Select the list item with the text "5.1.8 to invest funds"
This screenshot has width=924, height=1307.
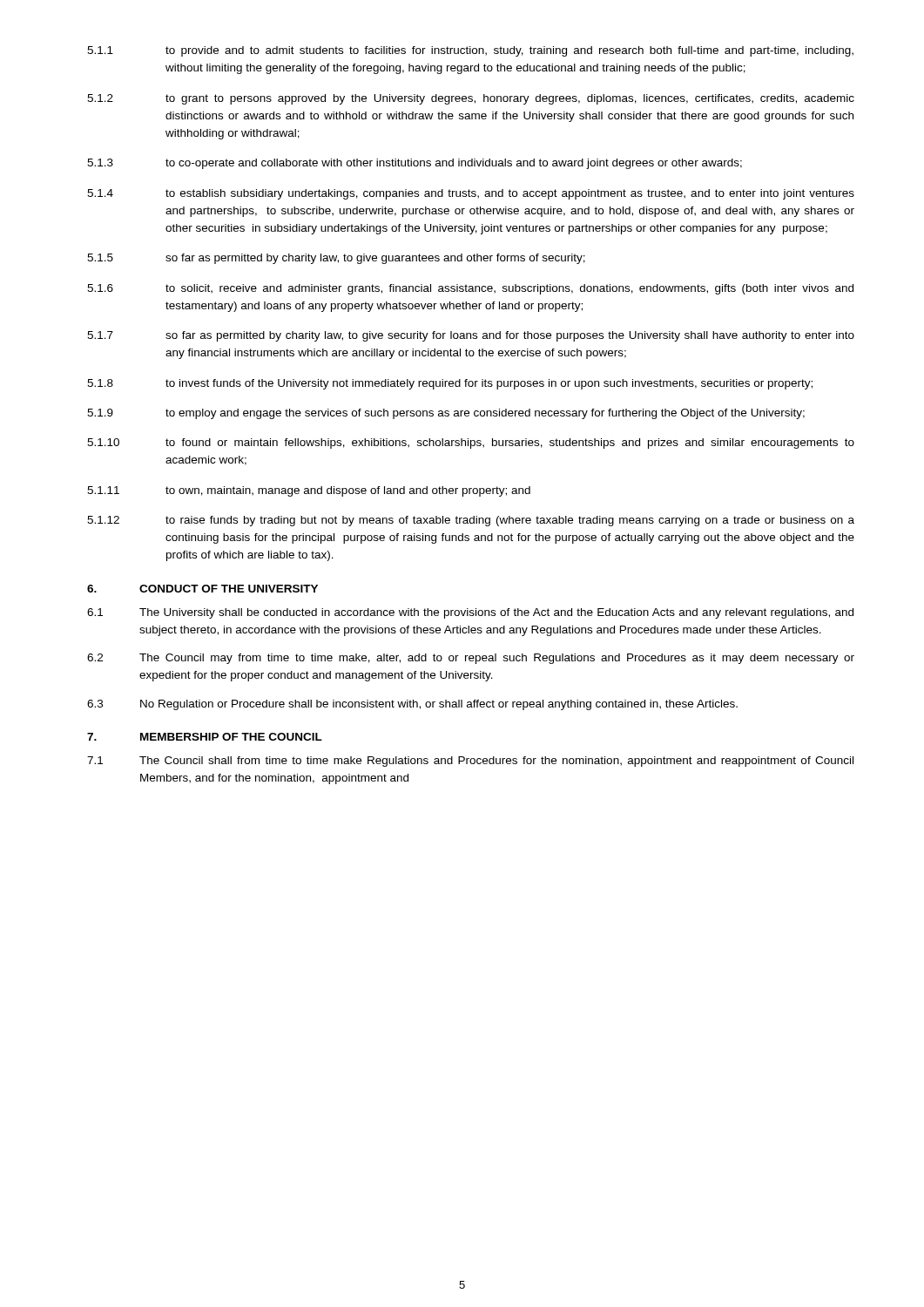[471, 383]
